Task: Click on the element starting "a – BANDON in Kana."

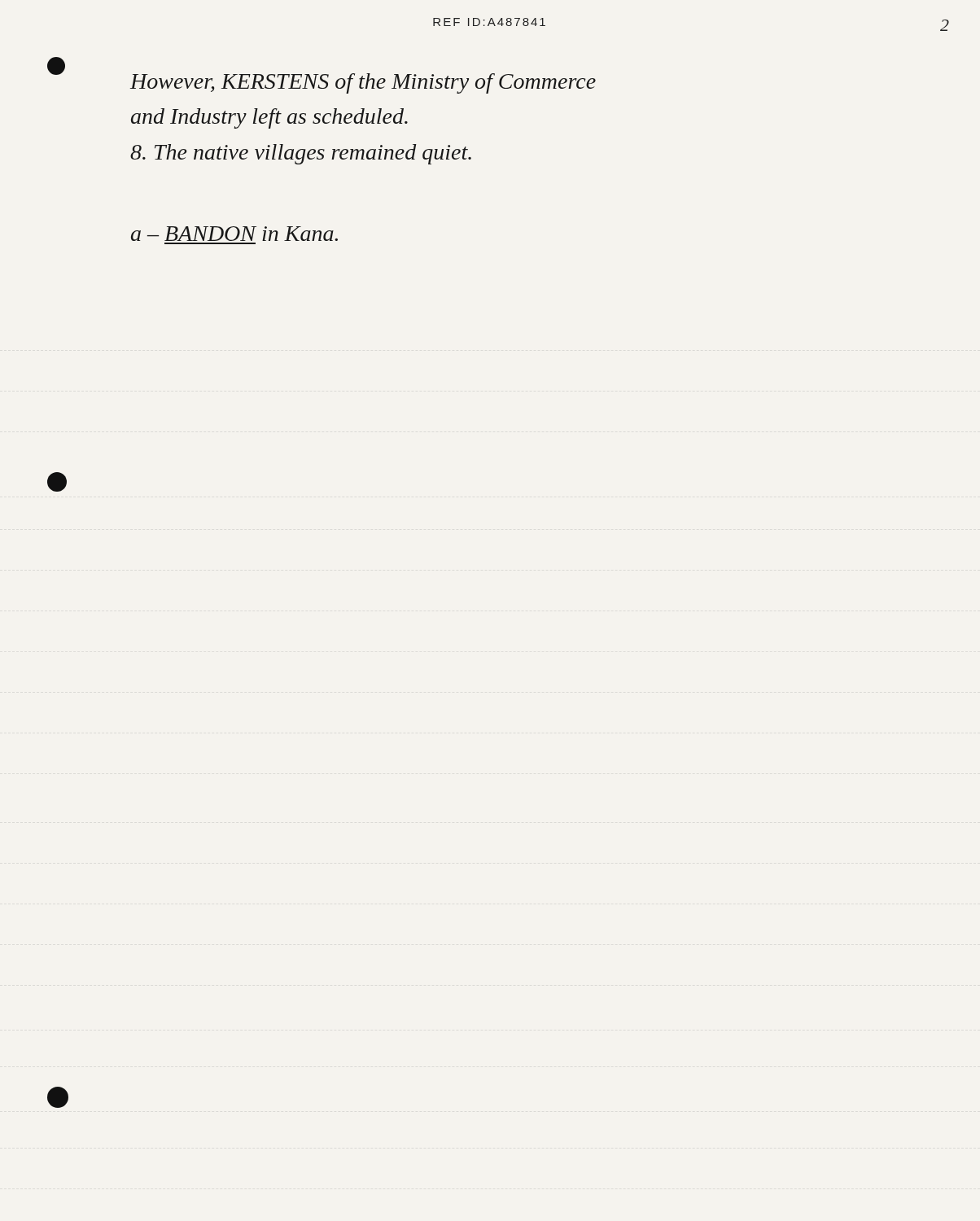Action: point(235,233)
